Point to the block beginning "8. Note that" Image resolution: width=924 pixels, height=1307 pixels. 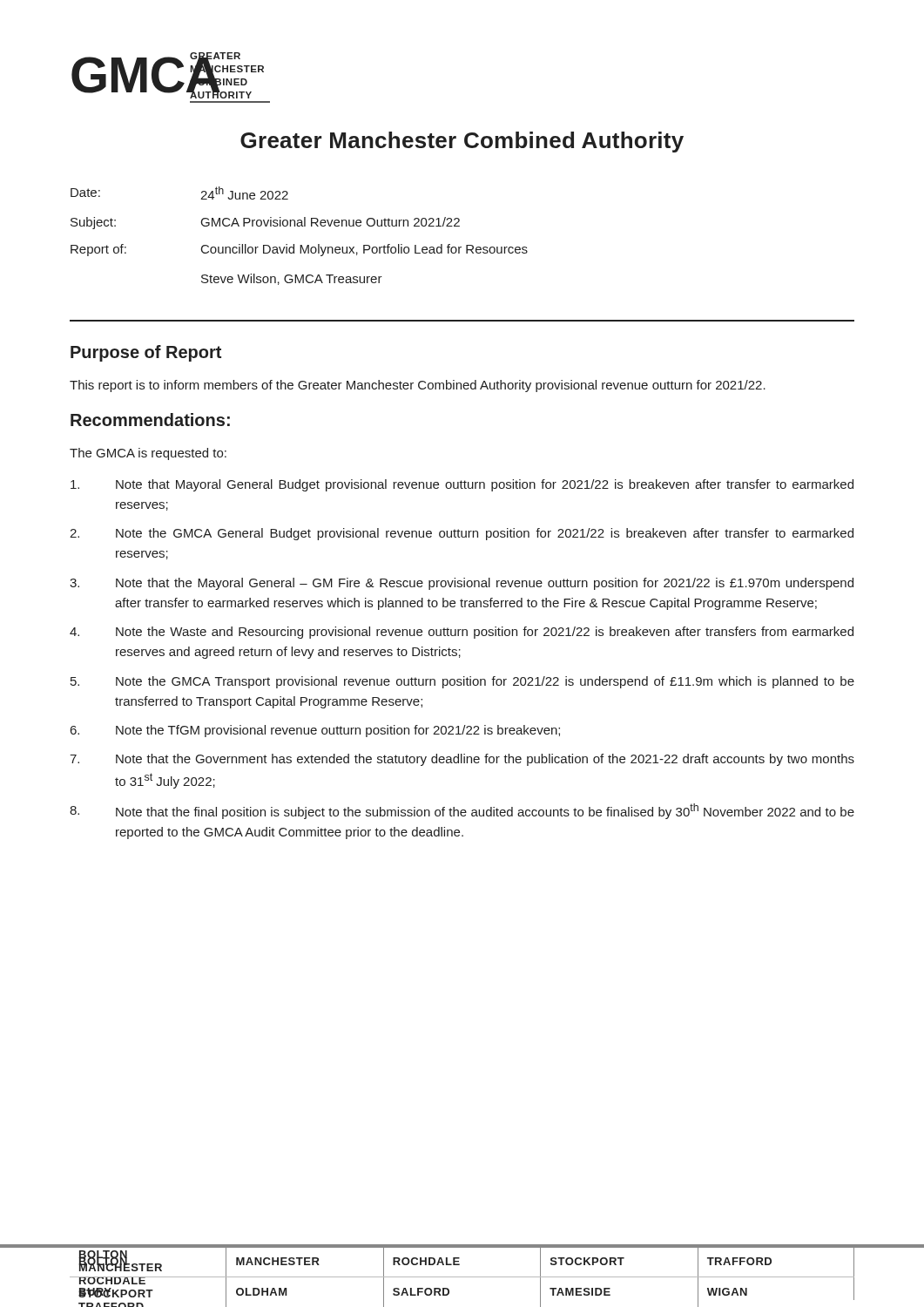462,821
